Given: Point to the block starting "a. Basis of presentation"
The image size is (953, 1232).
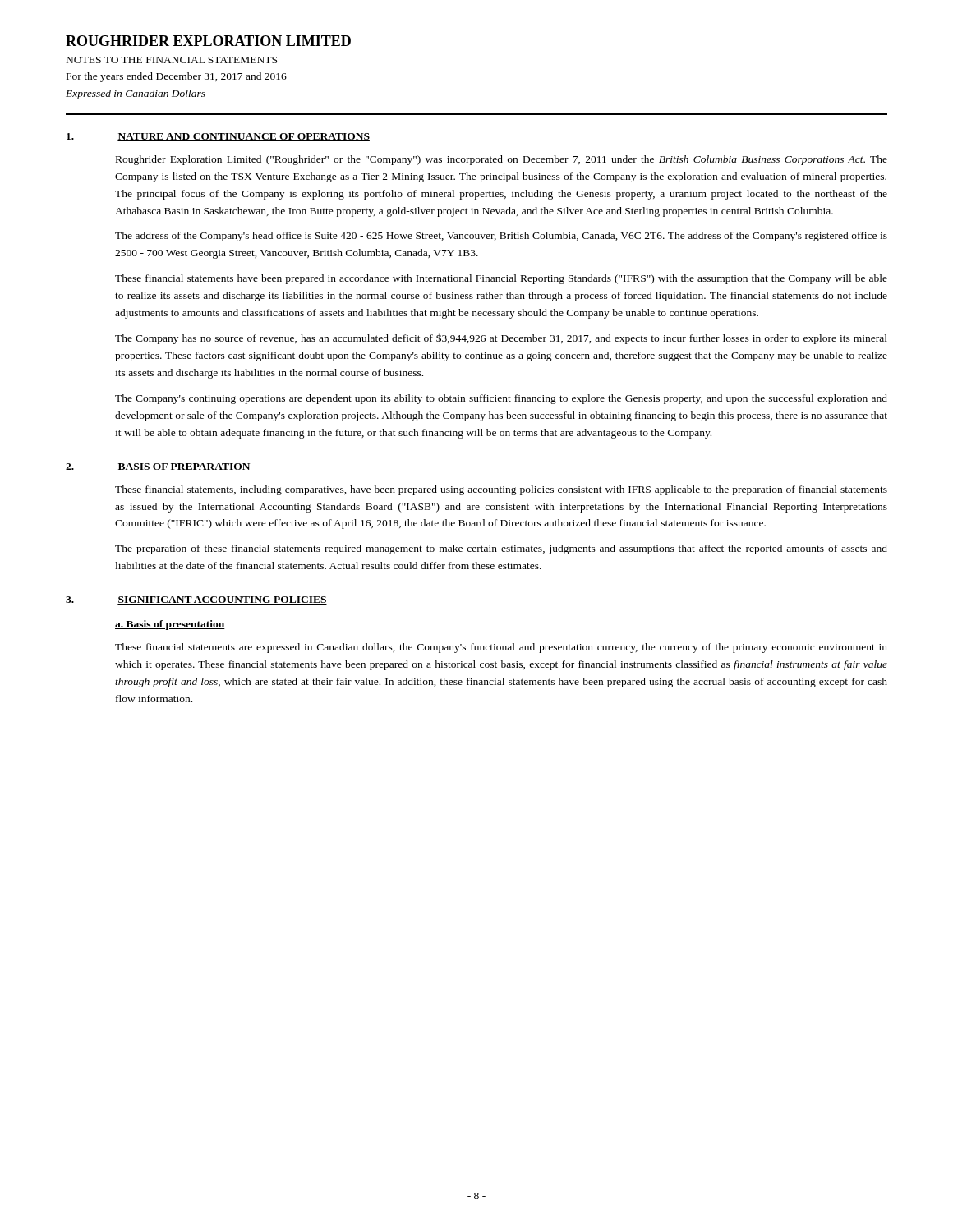Looking at the screenshot, I should tap(170, 624).
